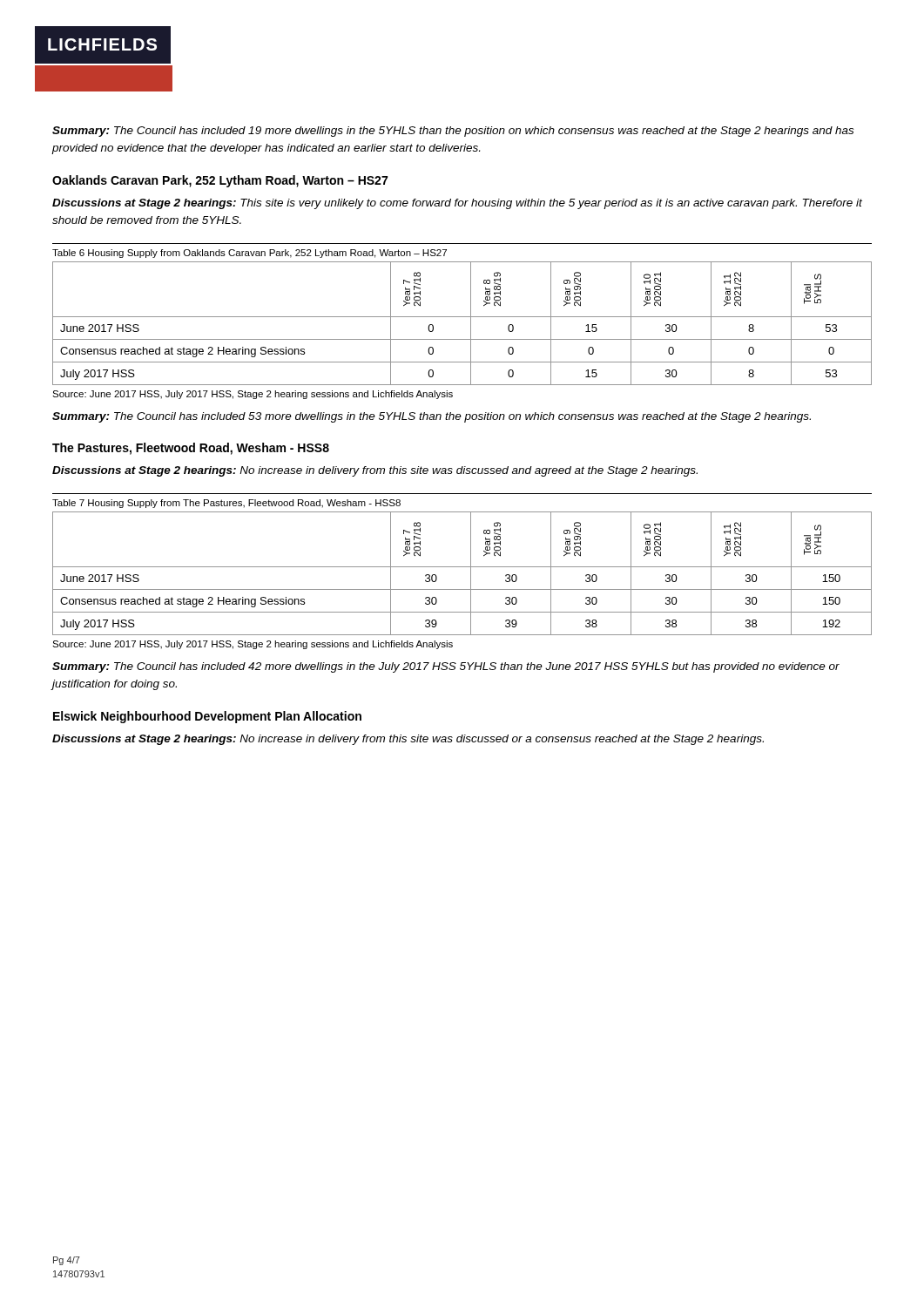Click on the text block containing "Summary: The Council has included 19"
Image resolution: width=924 pixels, height=1307 pixels.
(x=453, y=139)
